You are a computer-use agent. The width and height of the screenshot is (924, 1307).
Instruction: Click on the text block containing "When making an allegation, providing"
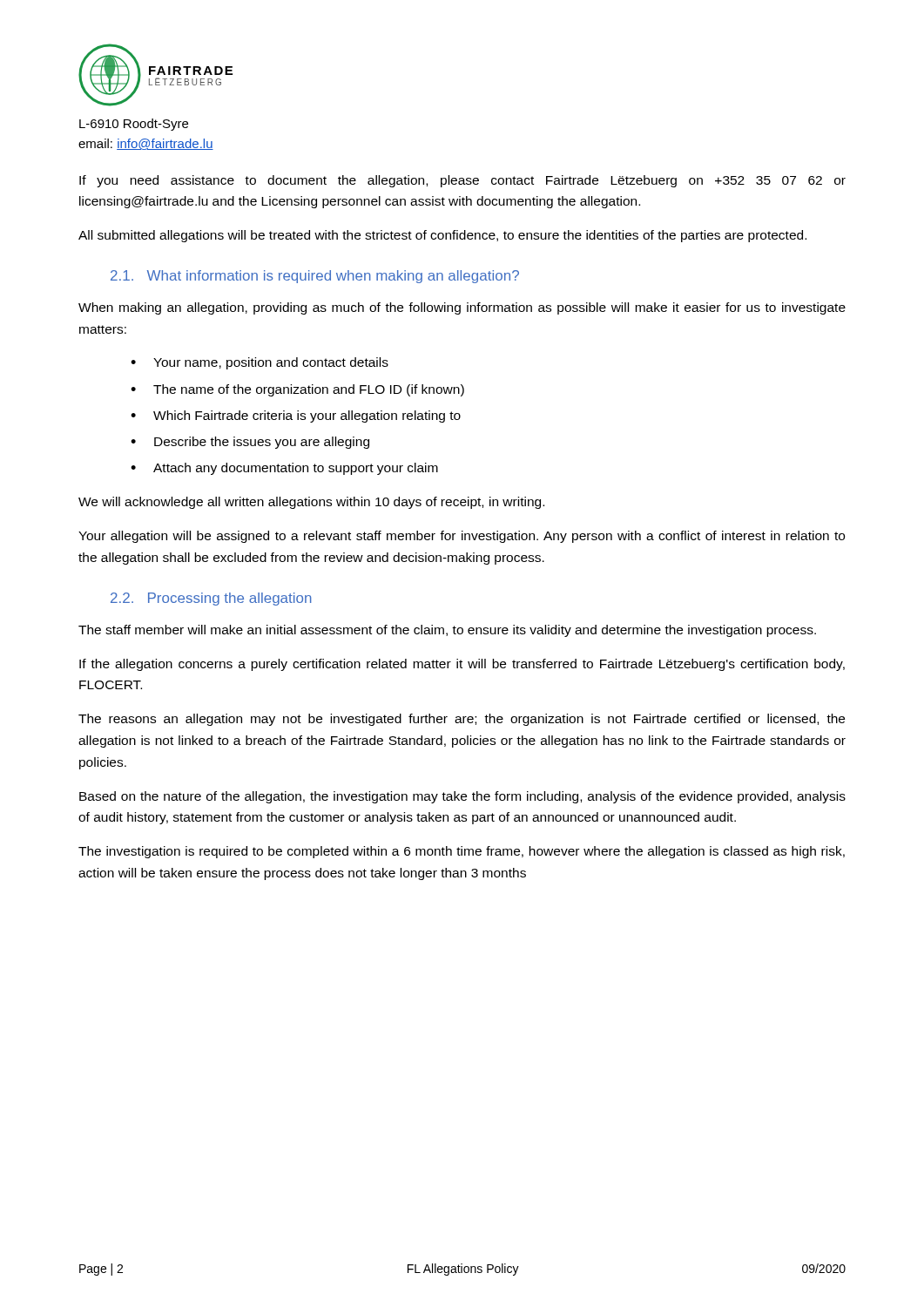point(462,318)
